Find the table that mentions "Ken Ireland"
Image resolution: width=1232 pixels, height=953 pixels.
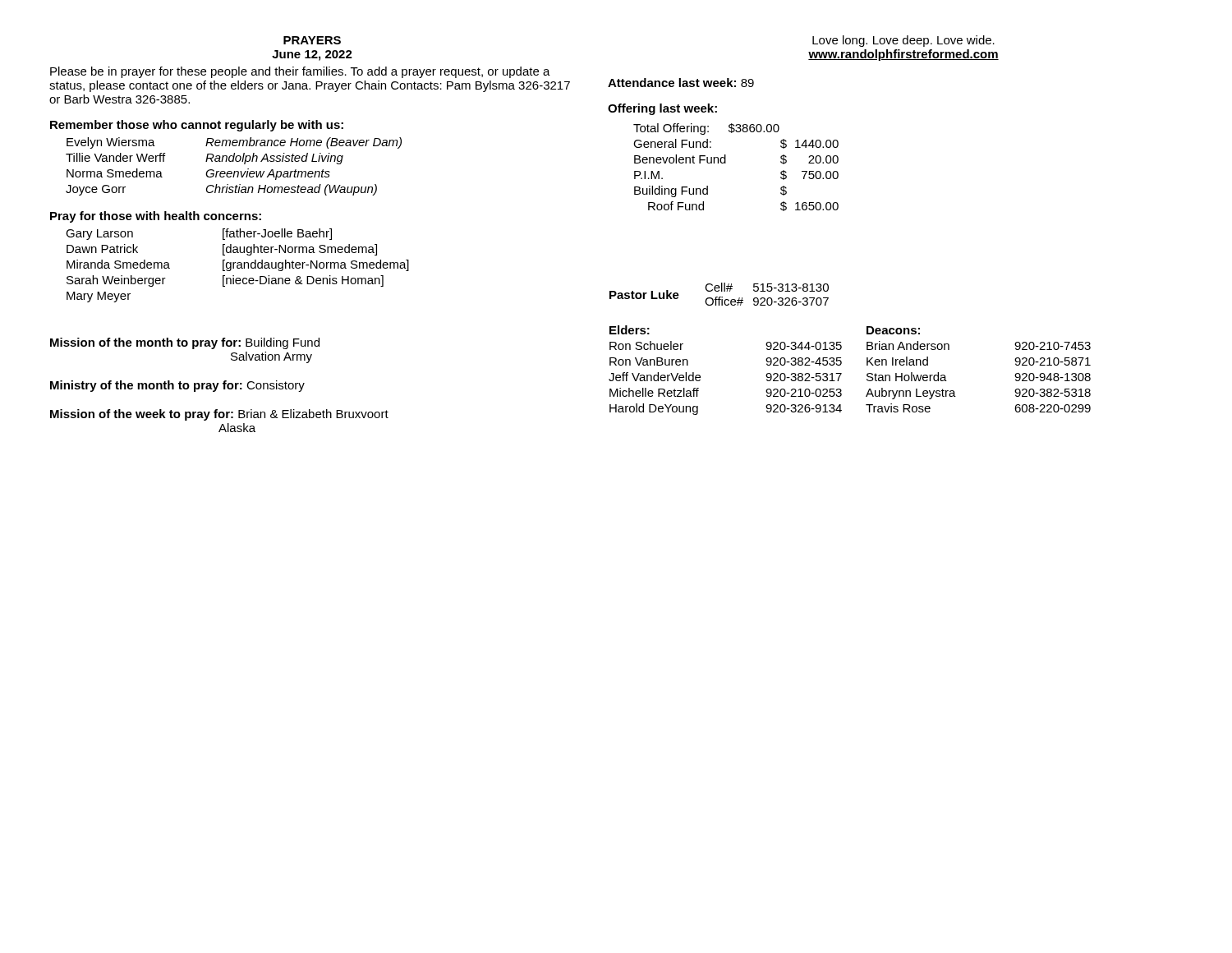903,369
